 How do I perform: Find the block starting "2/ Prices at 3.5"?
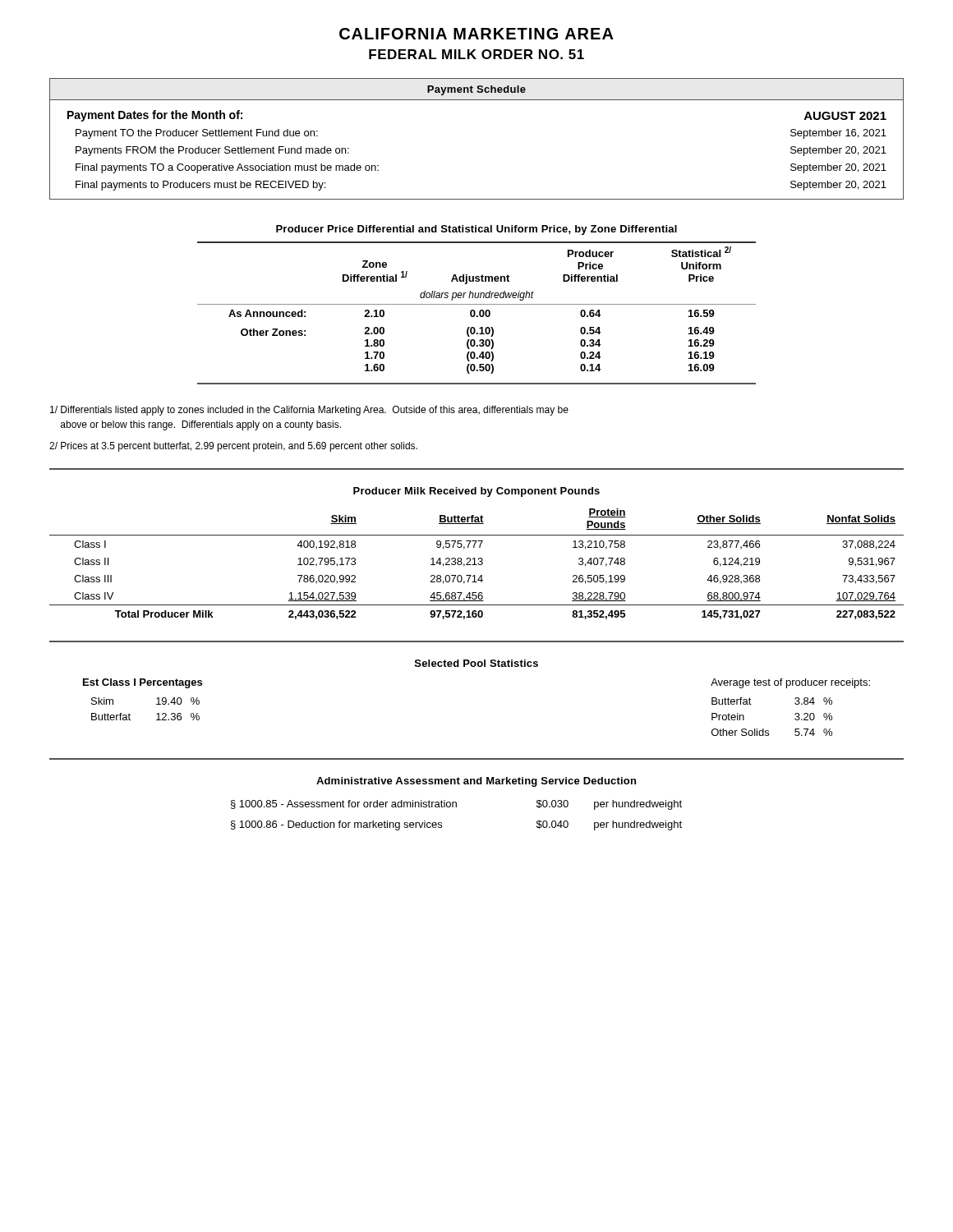(x=234, y=446)
